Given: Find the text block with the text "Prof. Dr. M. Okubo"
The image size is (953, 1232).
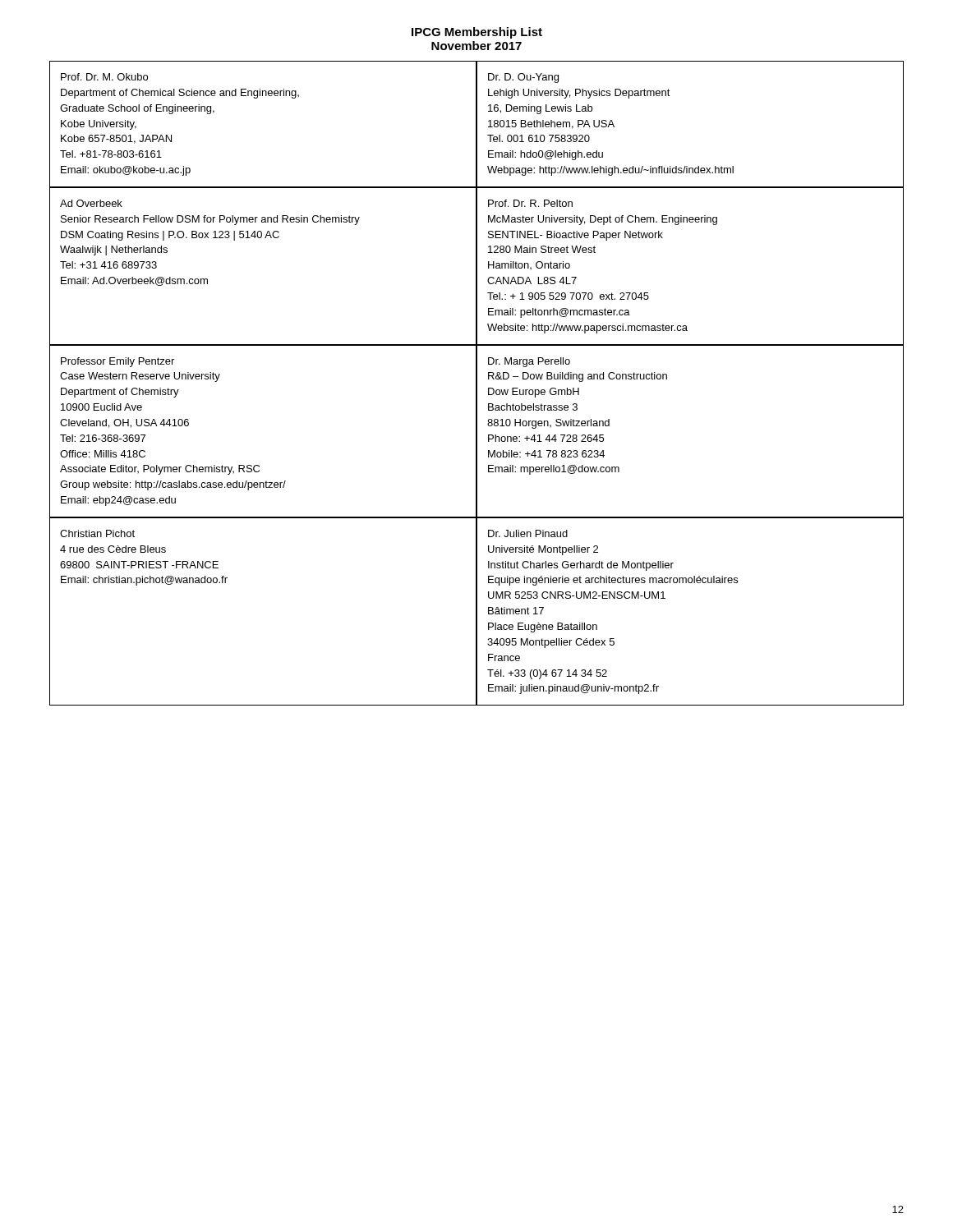Looking at the screenshot, I should (x=104, y=77).
